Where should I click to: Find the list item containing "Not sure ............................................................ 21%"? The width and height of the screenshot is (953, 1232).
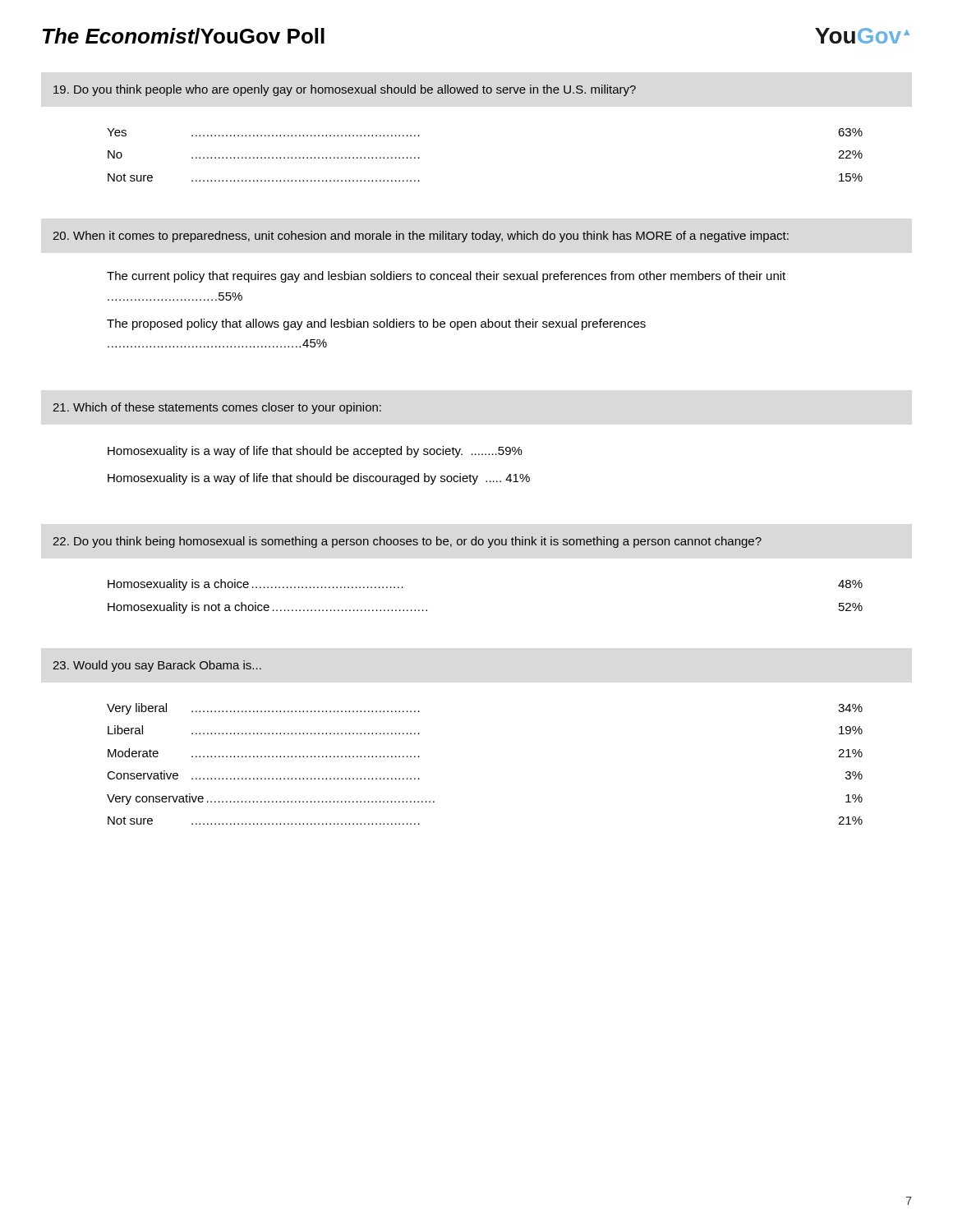tap(133, 821)
